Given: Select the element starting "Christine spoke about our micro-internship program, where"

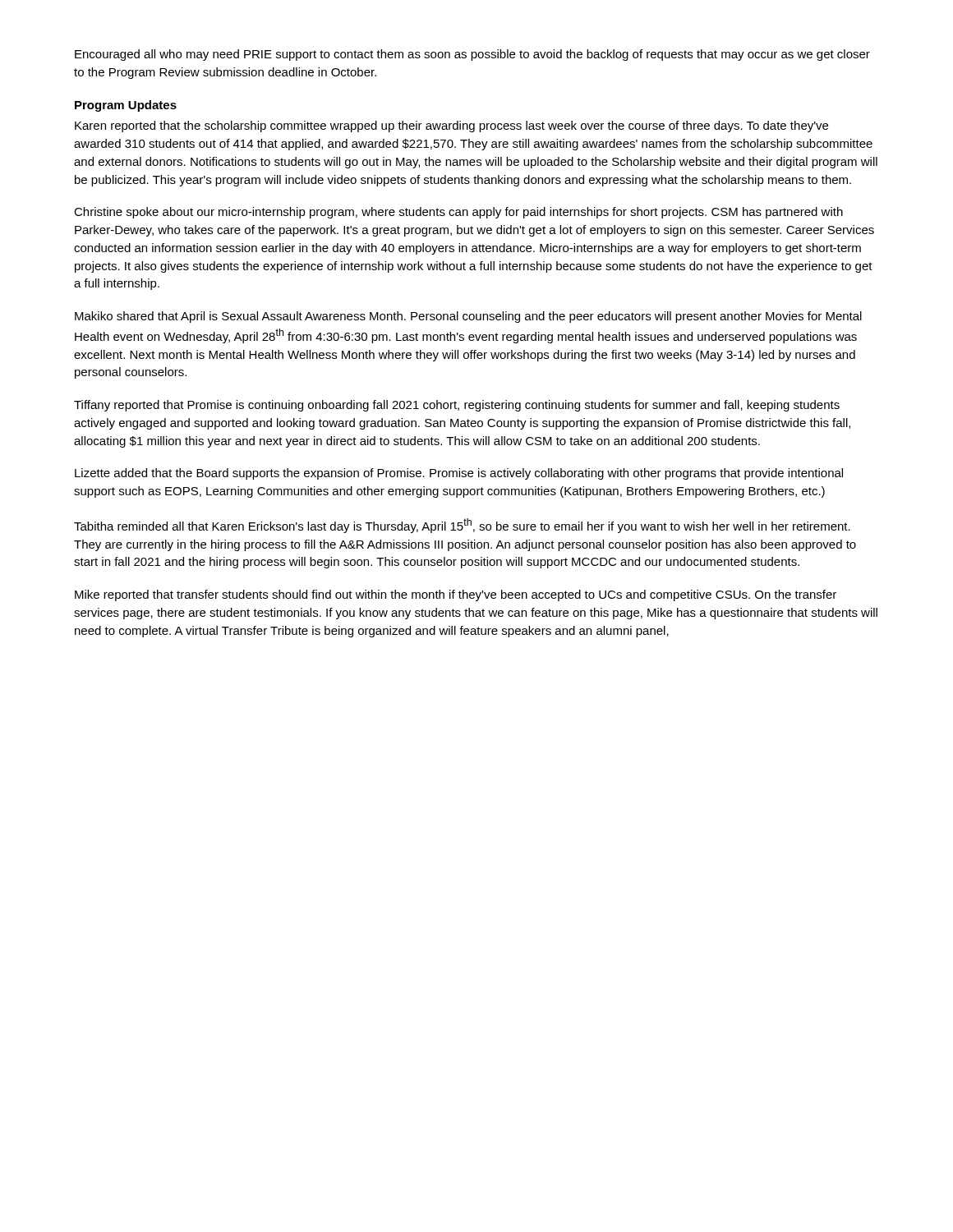Looking at the screenshot, I should pos(474,247).
